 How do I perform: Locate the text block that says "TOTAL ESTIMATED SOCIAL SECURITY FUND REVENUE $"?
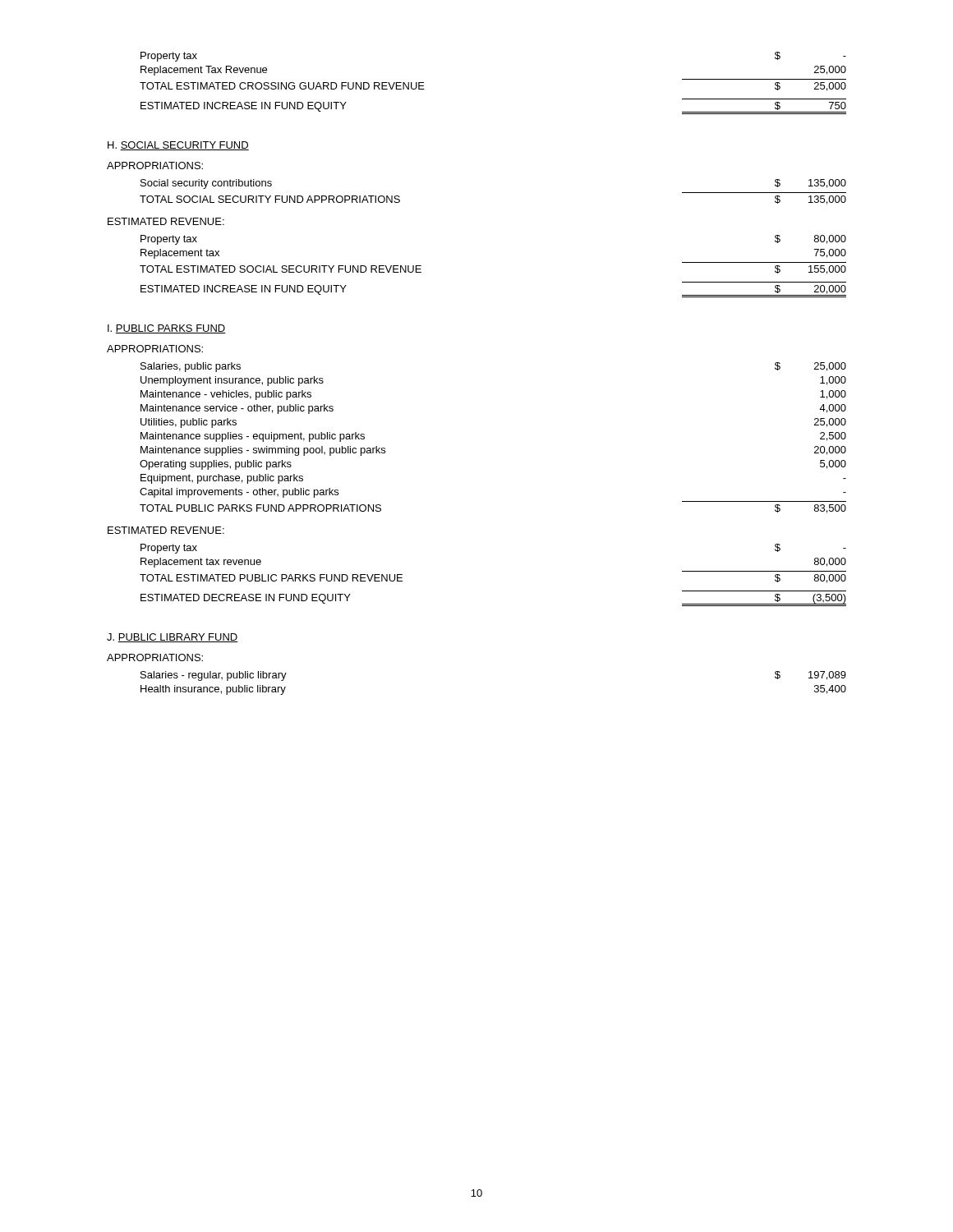click(284, 269)
